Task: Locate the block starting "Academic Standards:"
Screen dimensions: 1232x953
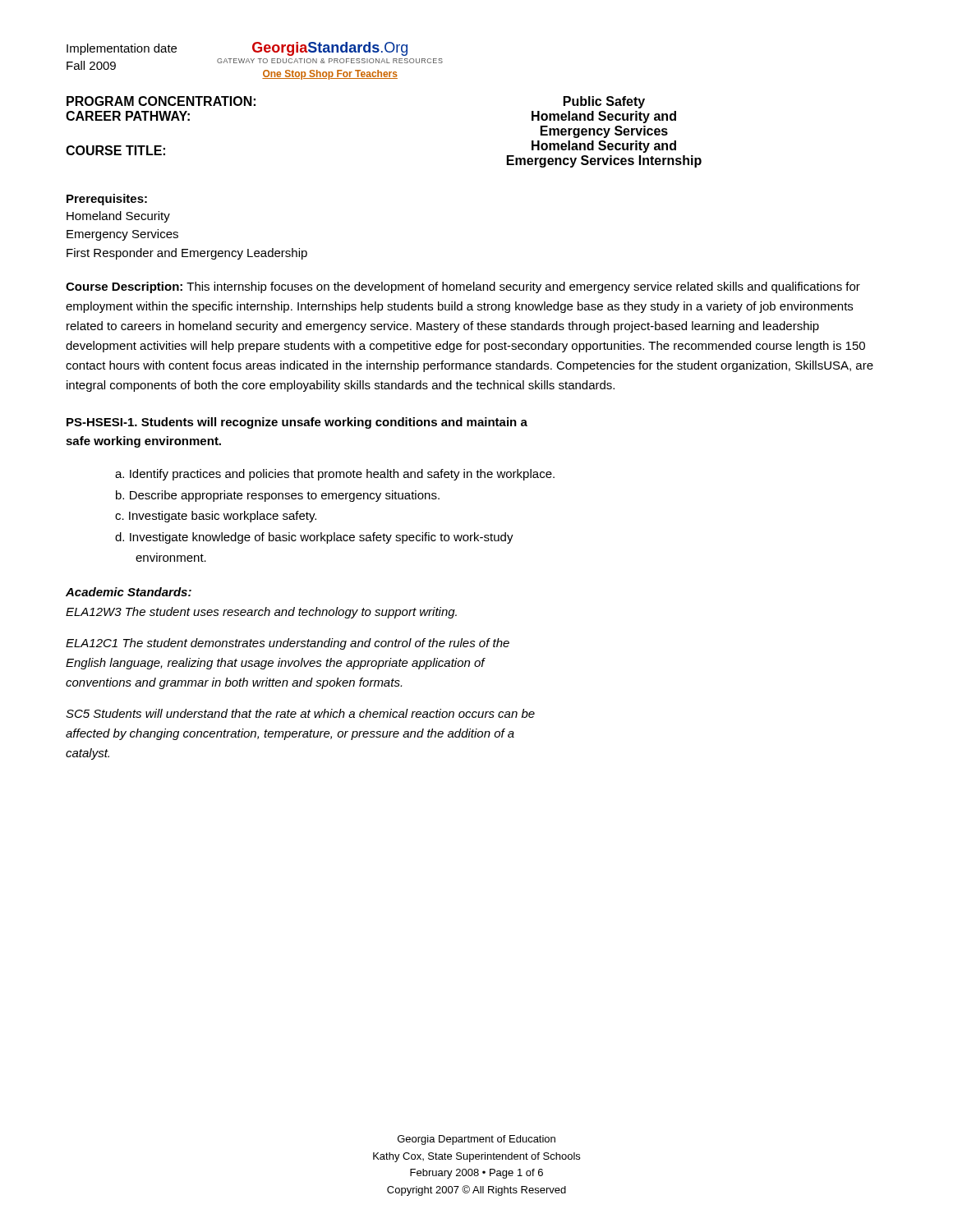Action: [x=129, y=592]
